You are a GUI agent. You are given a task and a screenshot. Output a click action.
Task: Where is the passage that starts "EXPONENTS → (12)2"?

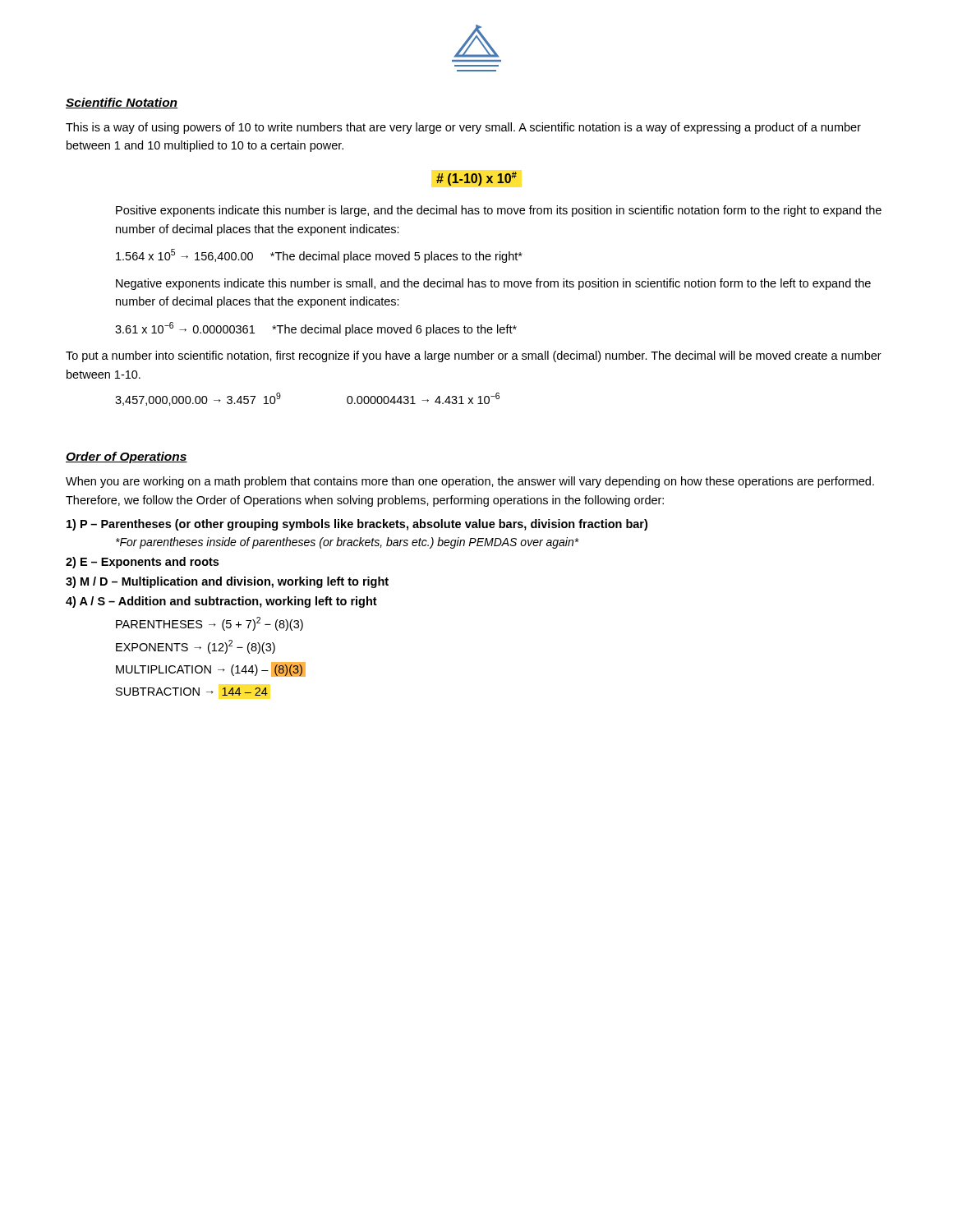tap(195, 646)
